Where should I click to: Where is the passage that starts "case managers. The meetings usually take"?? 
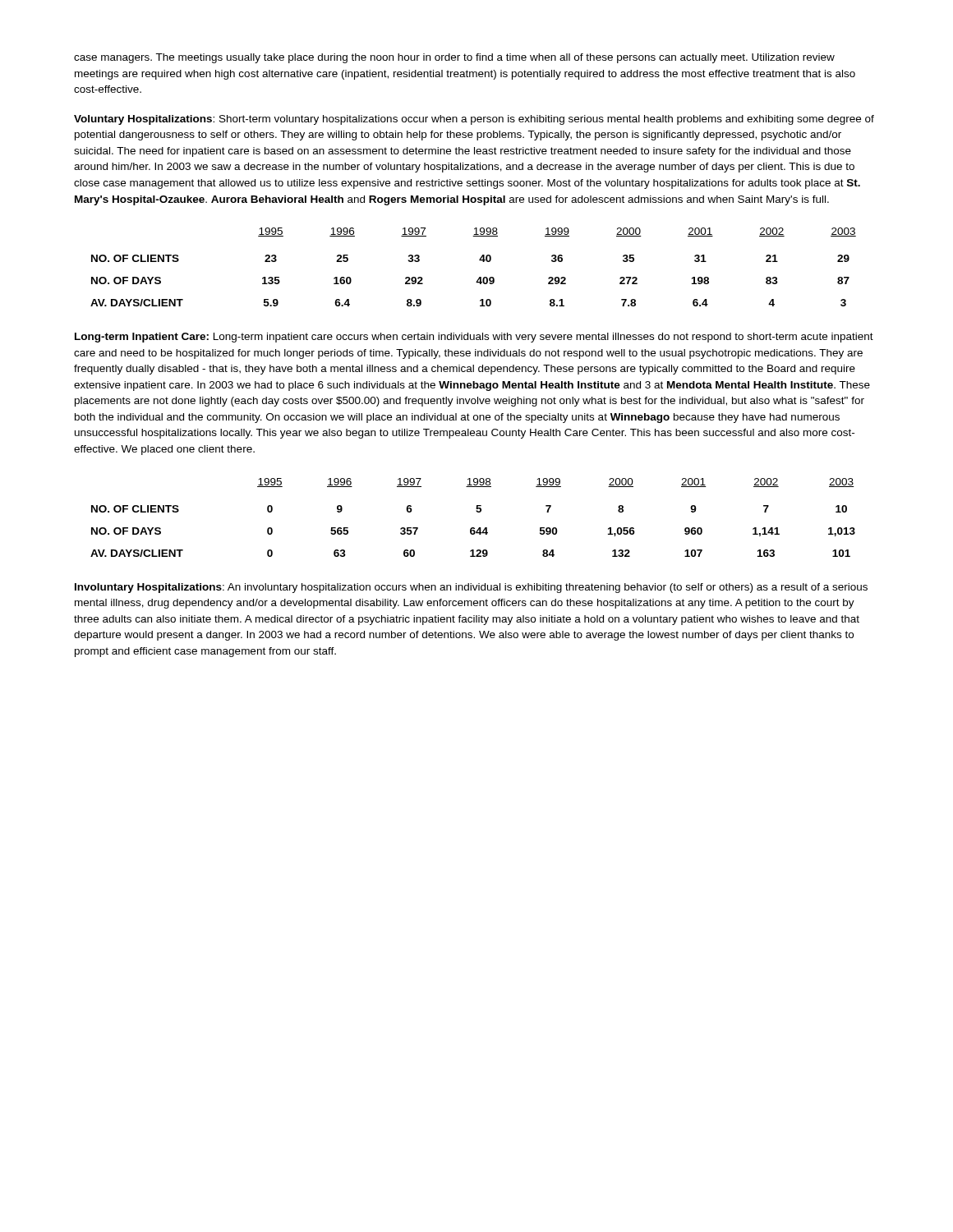point(465,73)
